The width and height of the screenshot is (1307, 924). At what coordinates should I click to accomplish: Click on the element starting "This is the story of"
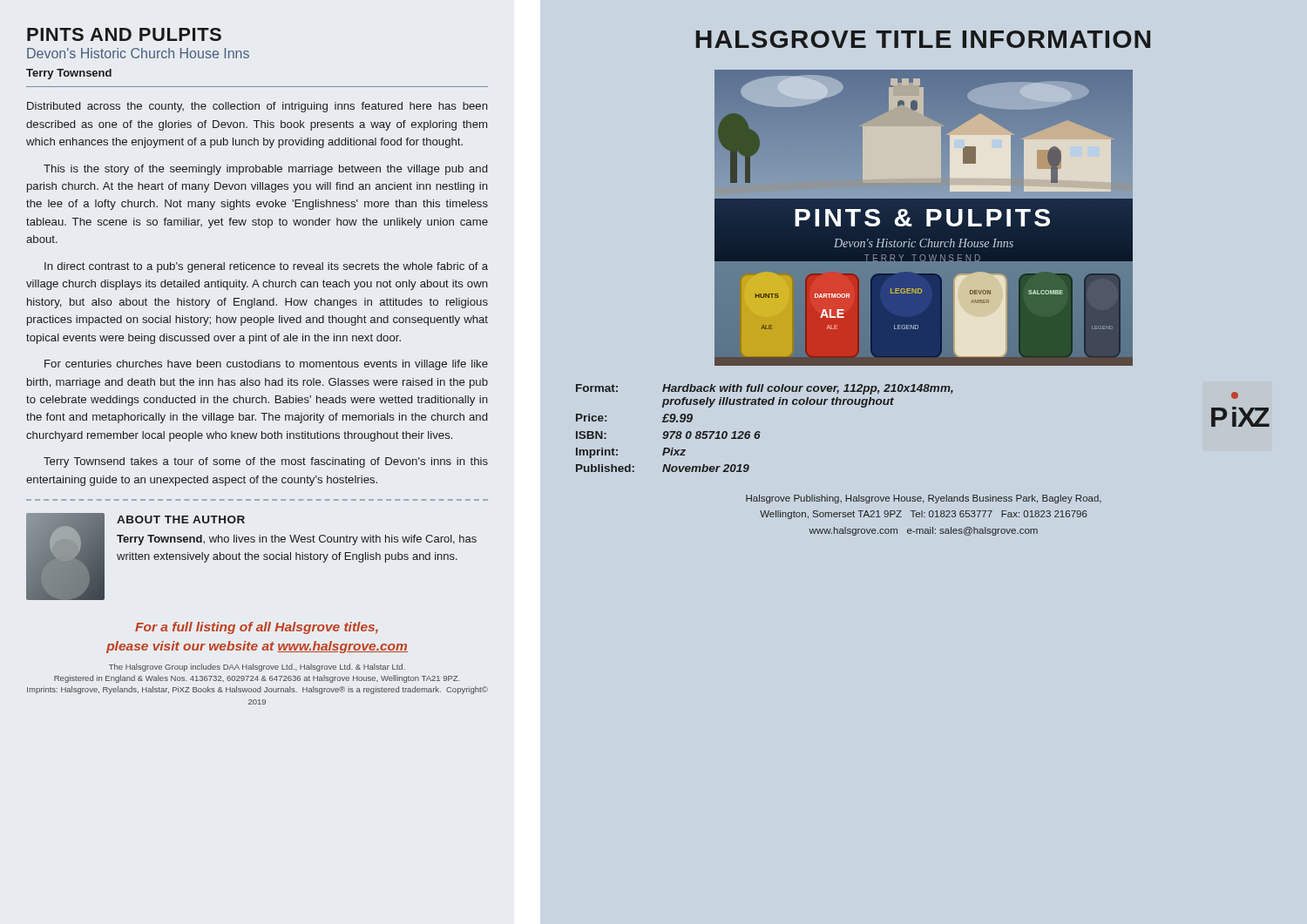coord(257,204)
